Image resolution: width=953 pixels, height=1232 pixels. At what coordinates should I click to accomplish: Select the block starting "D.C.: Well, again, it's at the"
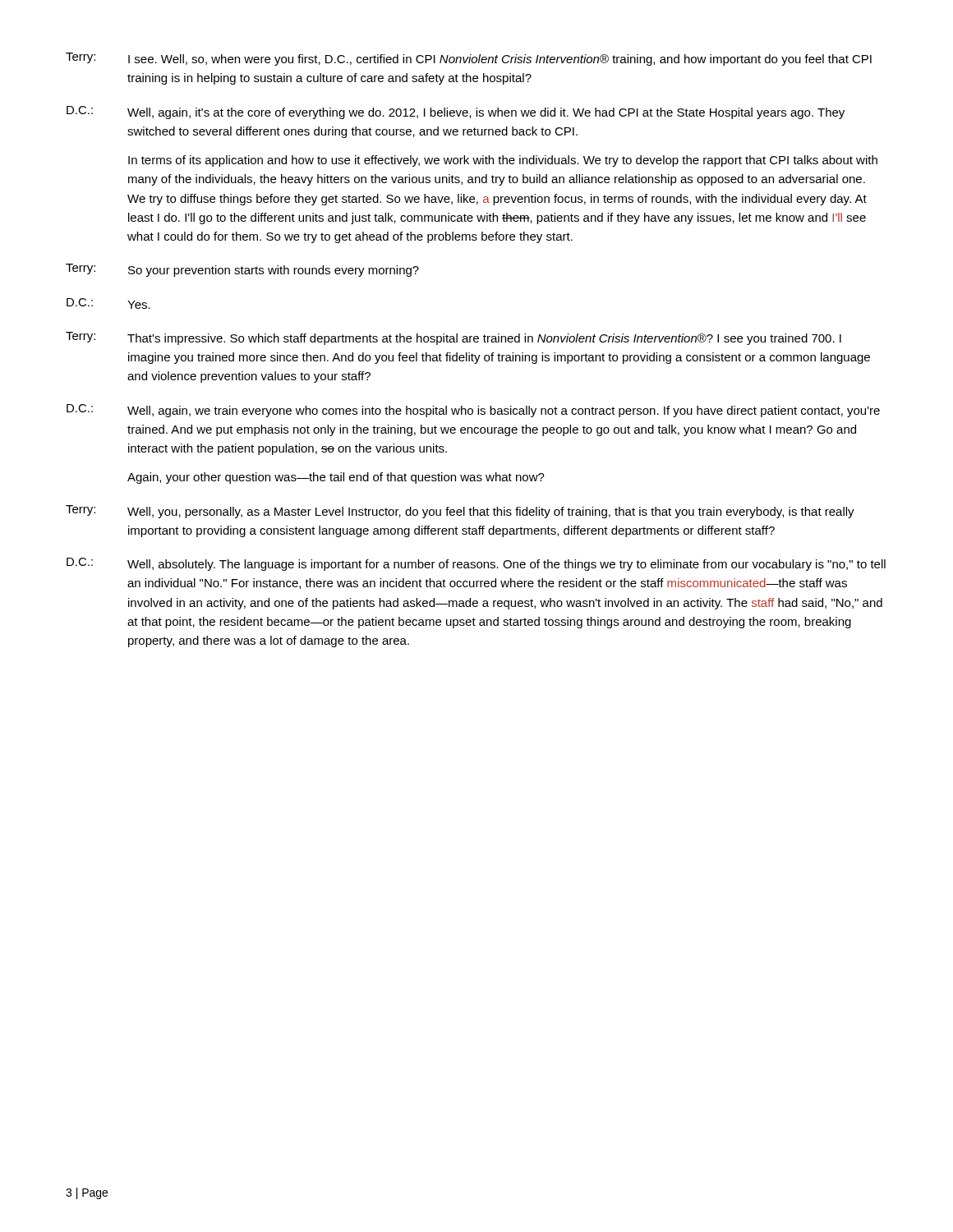pos(476,174)
